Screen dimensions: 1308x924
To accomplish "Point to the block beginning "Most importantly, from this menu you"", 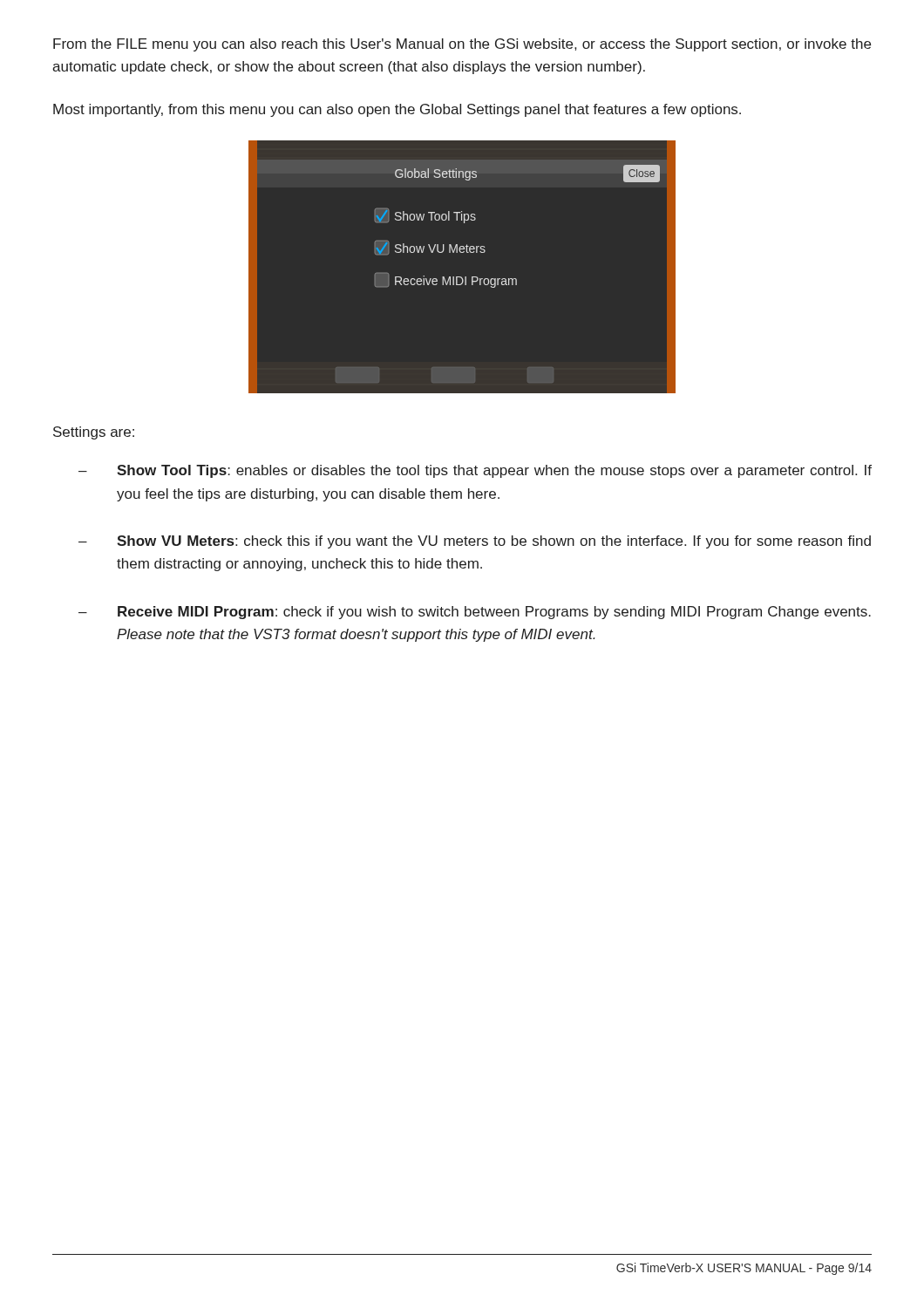I will click(397, 109).
